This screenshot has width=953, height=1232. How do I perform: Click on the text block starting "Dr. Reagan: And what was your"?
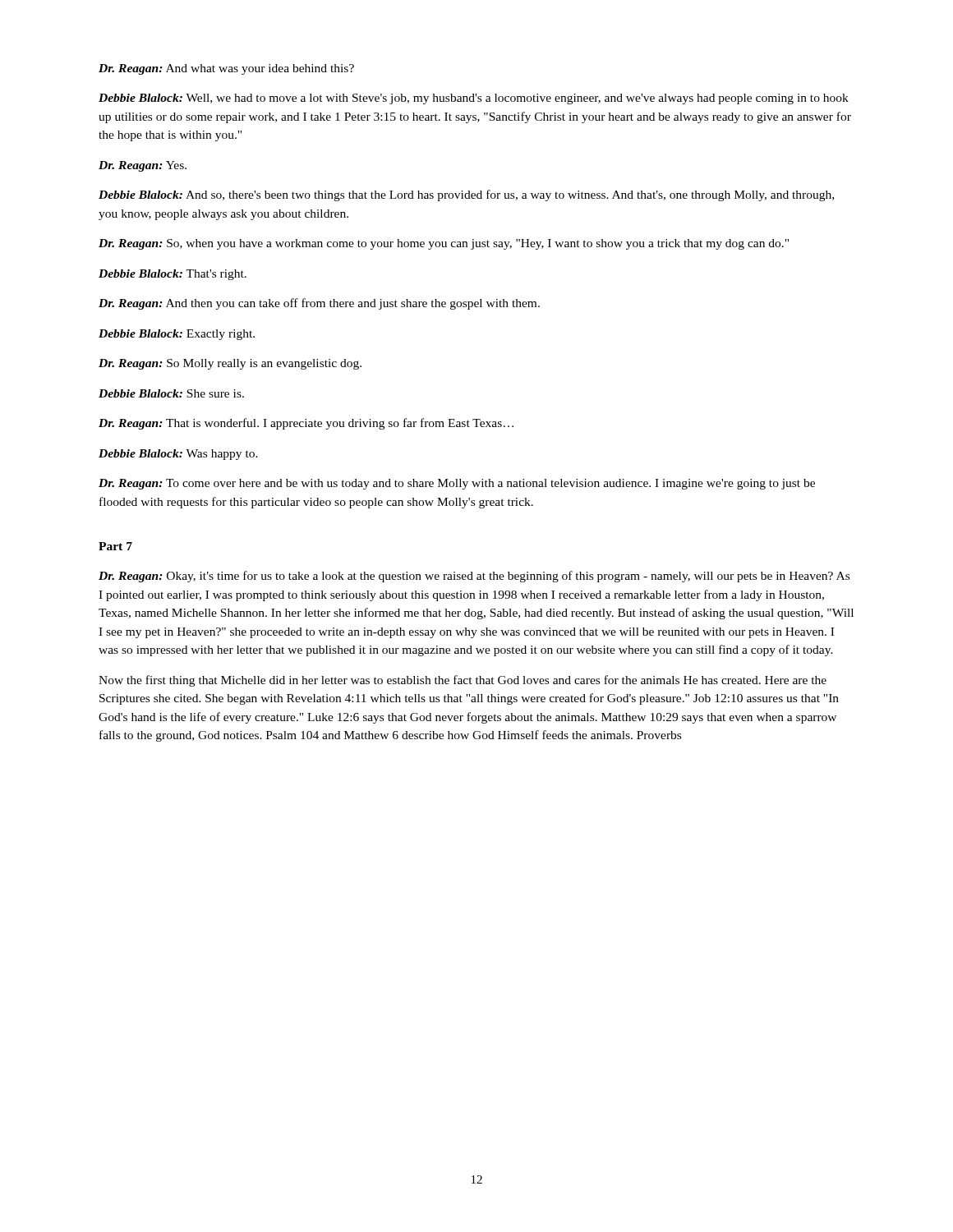(226, 69)
